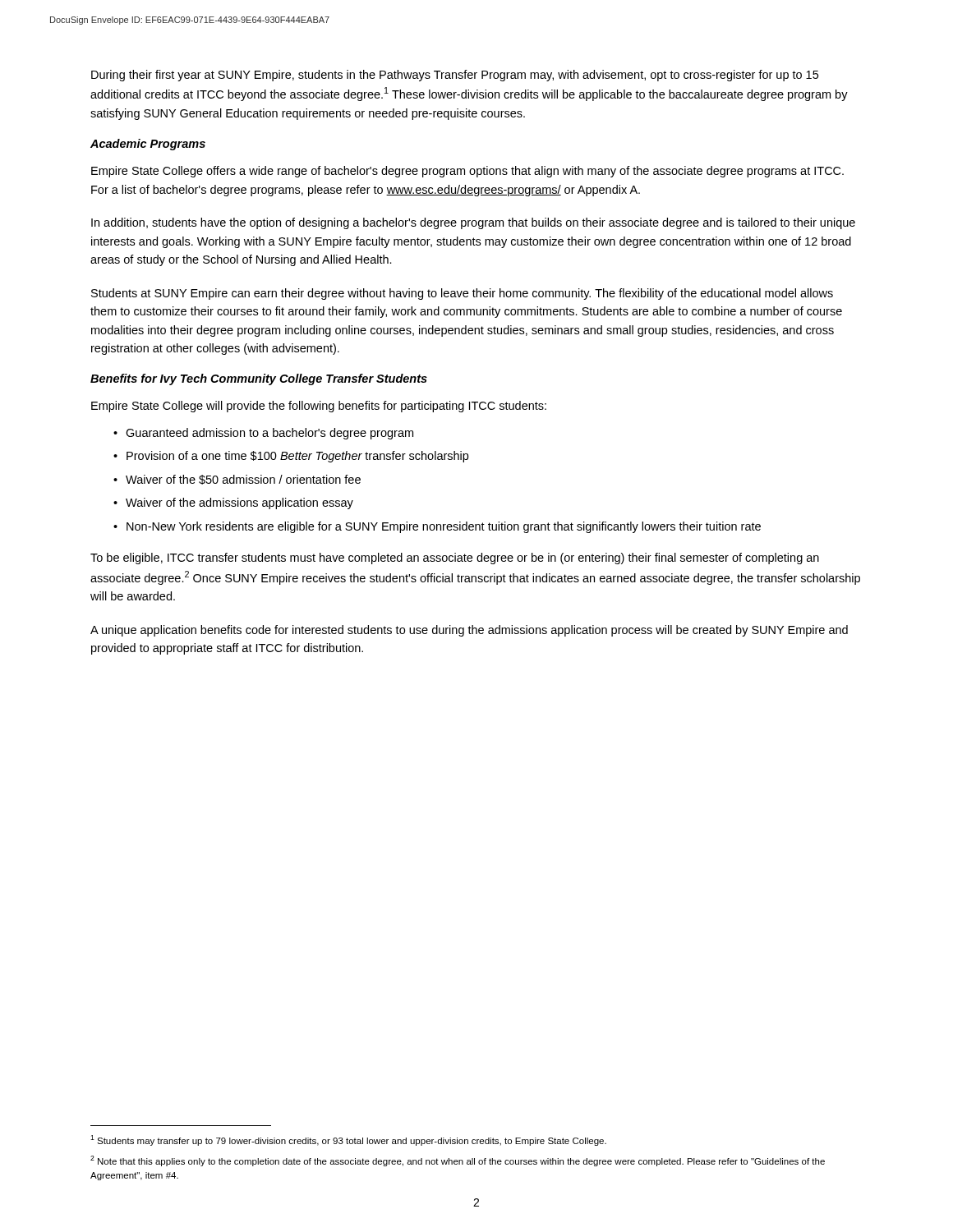Click on the text block starting "Empire State College offers a wide range of"

[x=467, y=180]
